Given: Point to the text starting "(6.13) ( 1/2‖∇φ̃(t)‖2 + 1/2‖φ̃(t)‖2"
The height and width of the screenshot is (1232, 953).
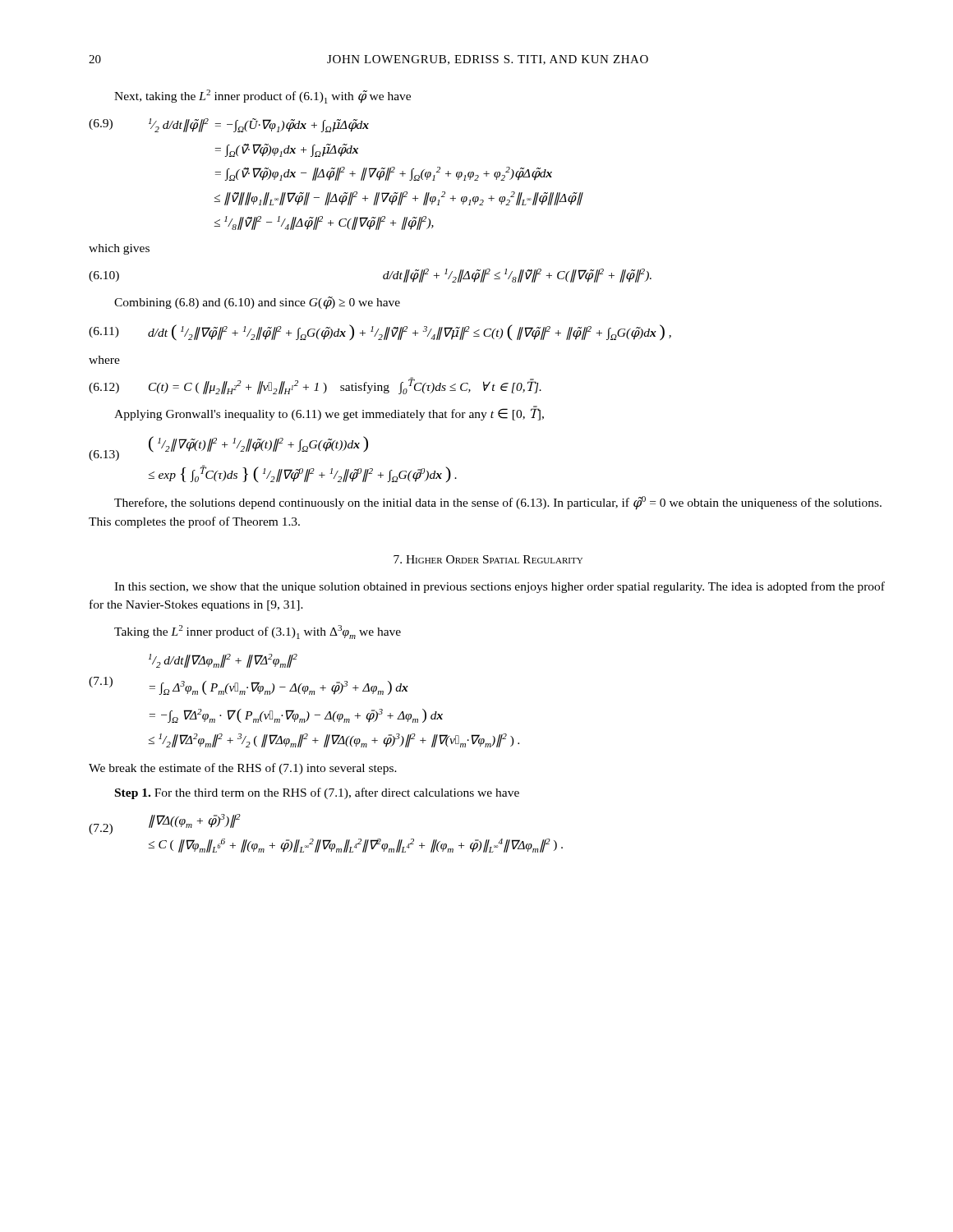Looking at the screenshot, I should [x=228, y=448].
